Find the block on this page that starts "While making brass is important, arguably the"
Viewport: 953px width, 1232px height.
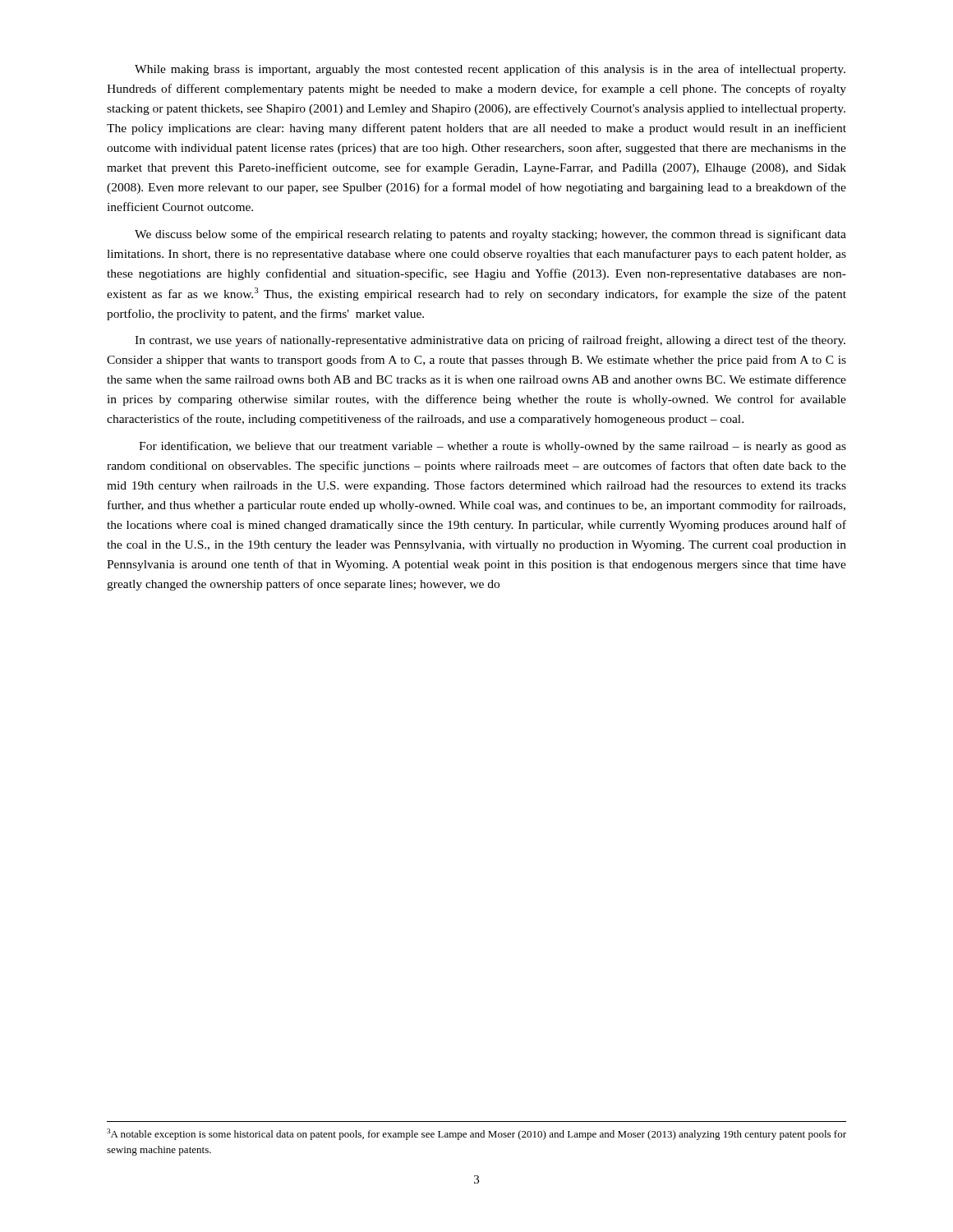tap(476, 138)
